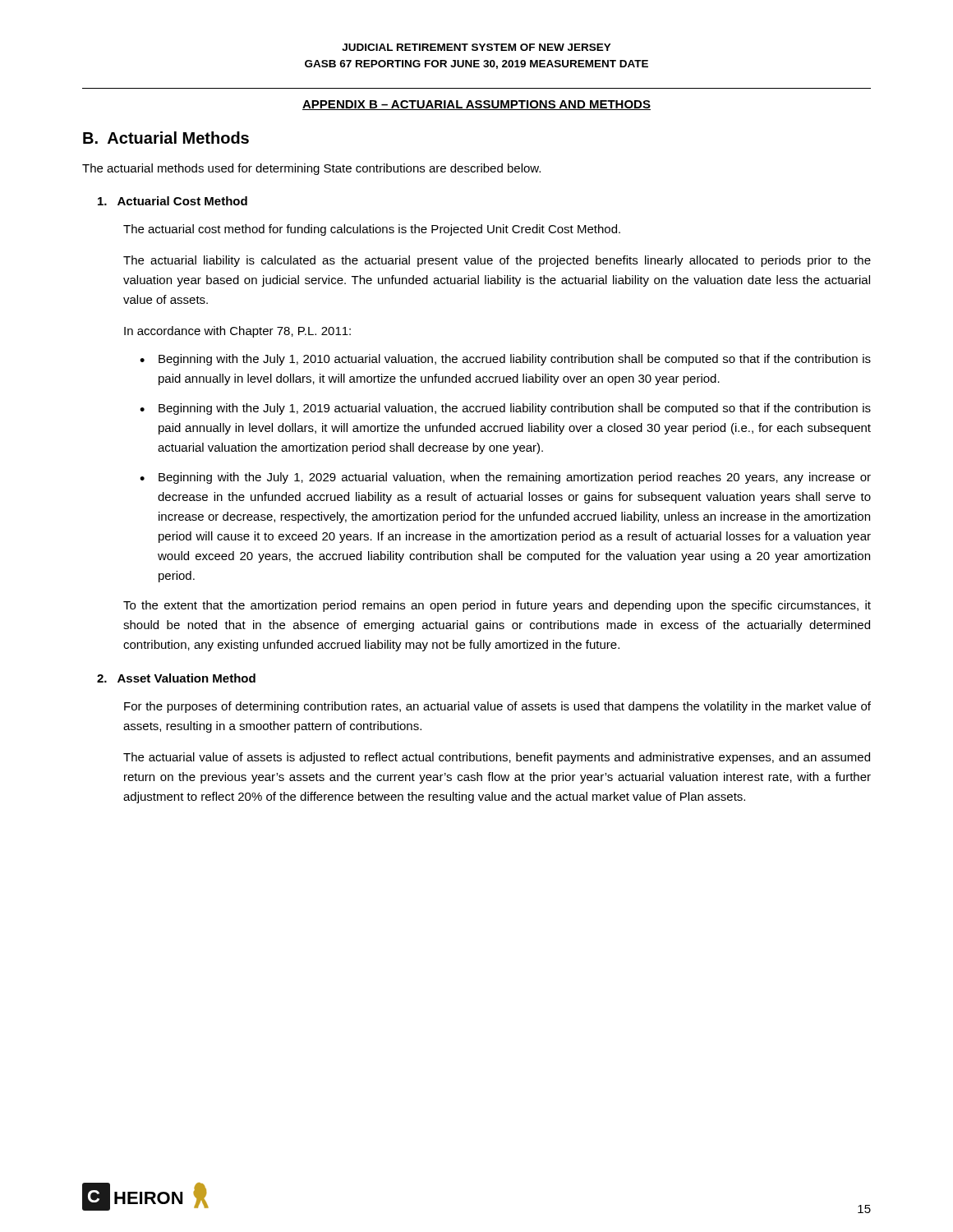The width and height of the screenshot is (953, 1232).
Task: Find the section header that says "B. Actuarial Methods"
Action: click(166, 138)
